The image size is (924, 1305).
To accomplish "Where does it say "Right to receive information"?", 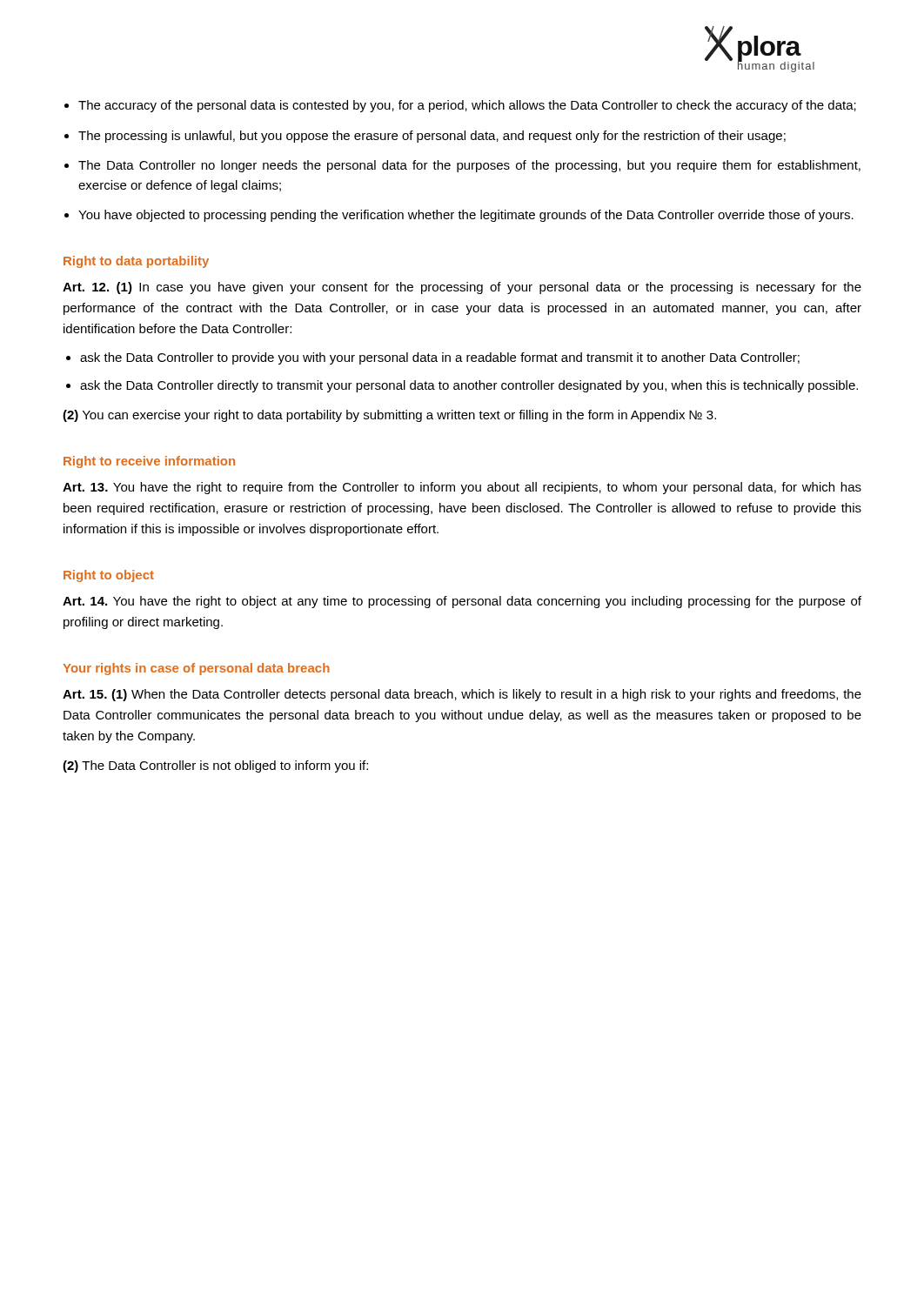I will pos(149,460).
